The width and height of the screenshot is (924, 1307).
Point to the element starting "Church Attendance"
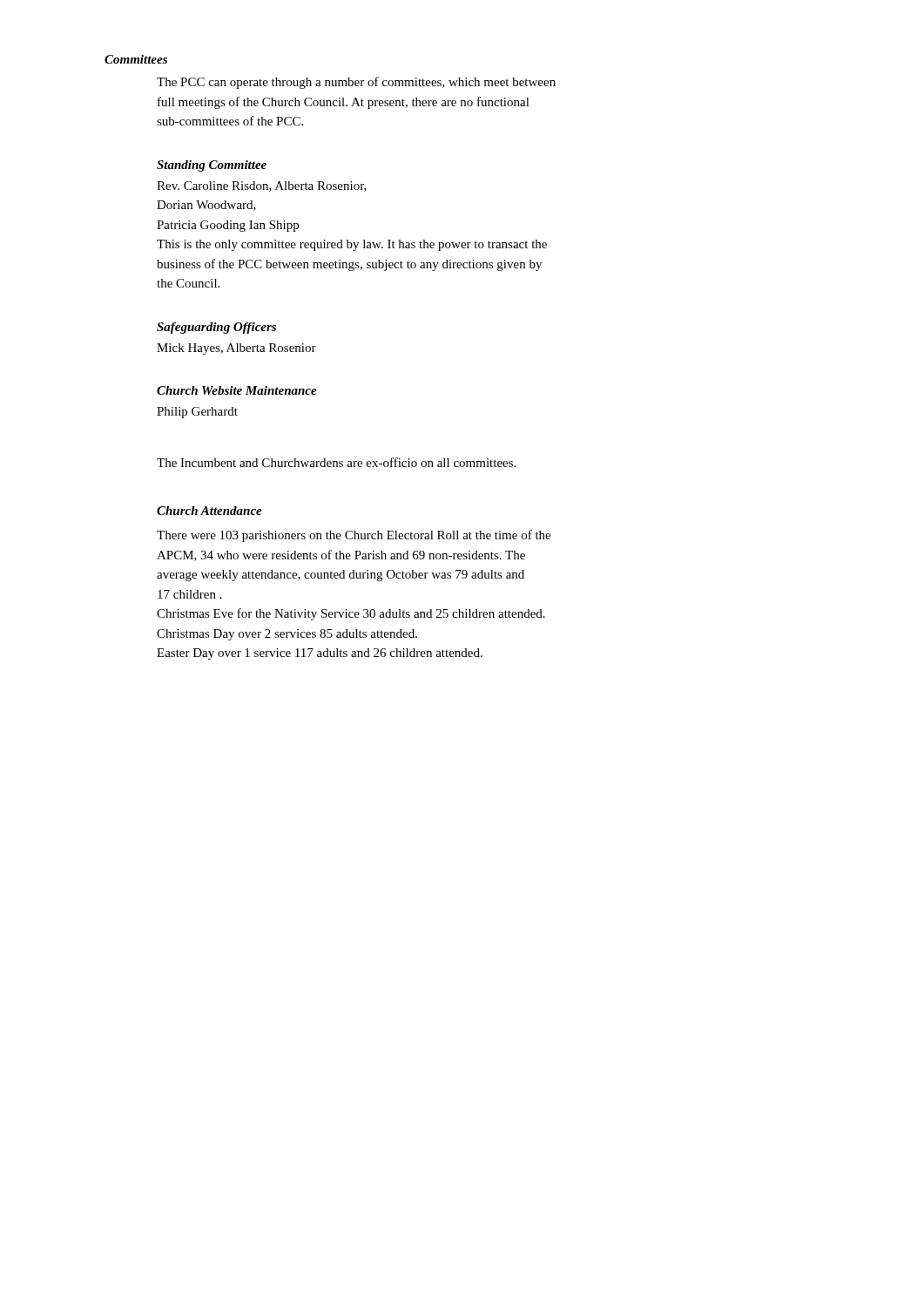point(209,511)
